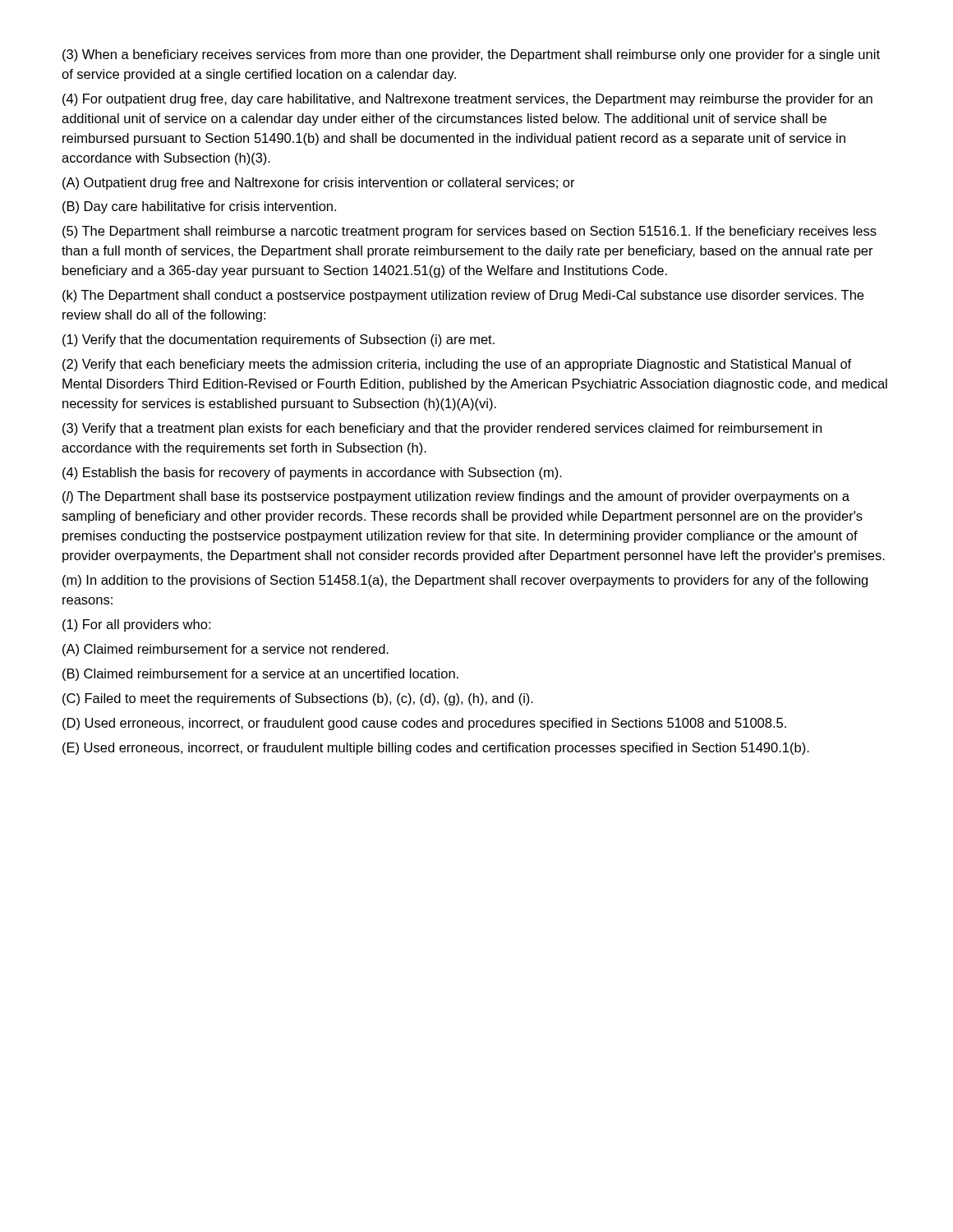Locate the text block with the text "(5) The Department shall reimburse"
Viewport: 953px width, 1232px height.
pyautogui.click(x=476, y=252)
